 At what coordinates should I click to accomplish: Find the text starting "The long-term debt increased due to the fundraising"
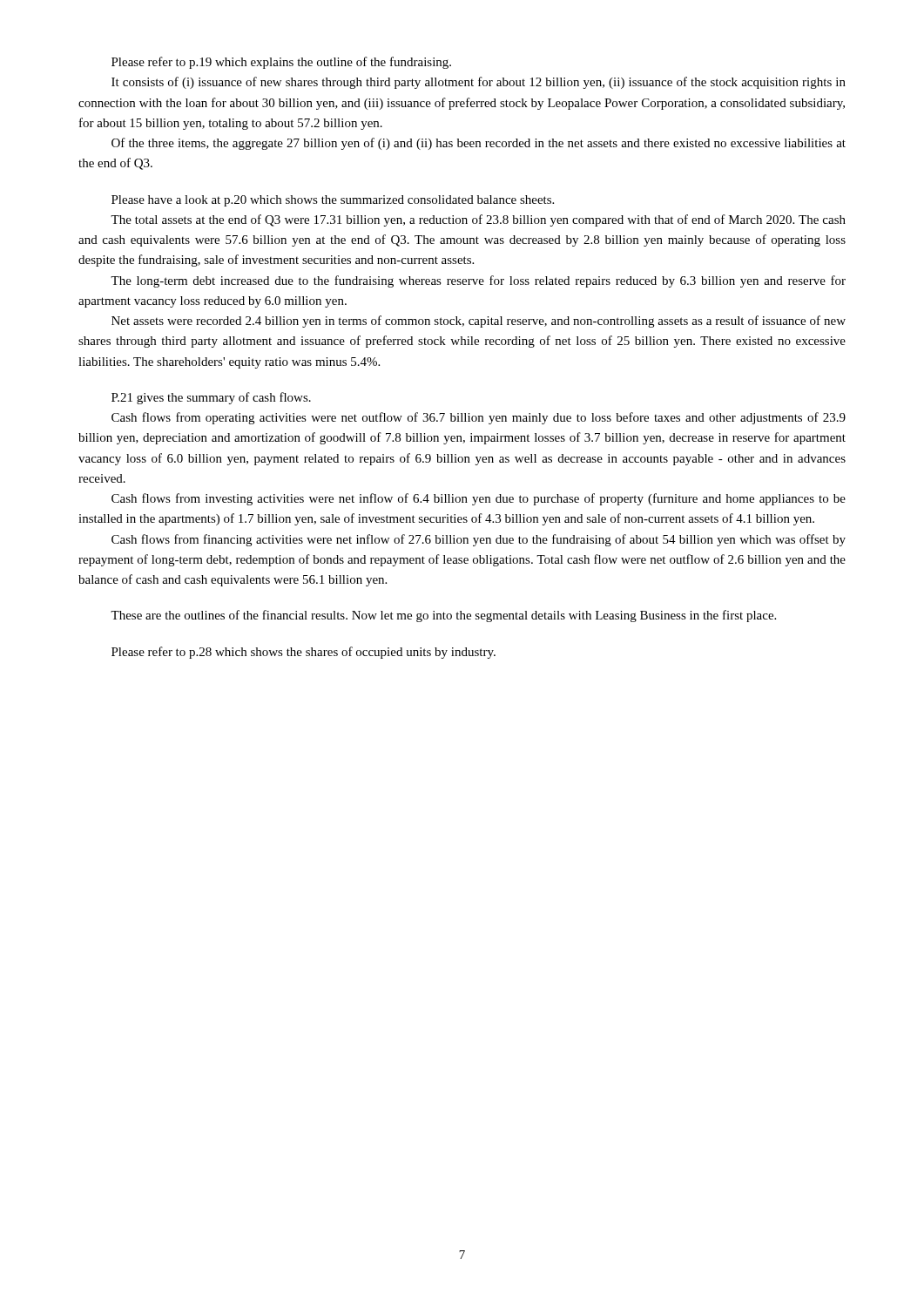(x=462, y=291)
